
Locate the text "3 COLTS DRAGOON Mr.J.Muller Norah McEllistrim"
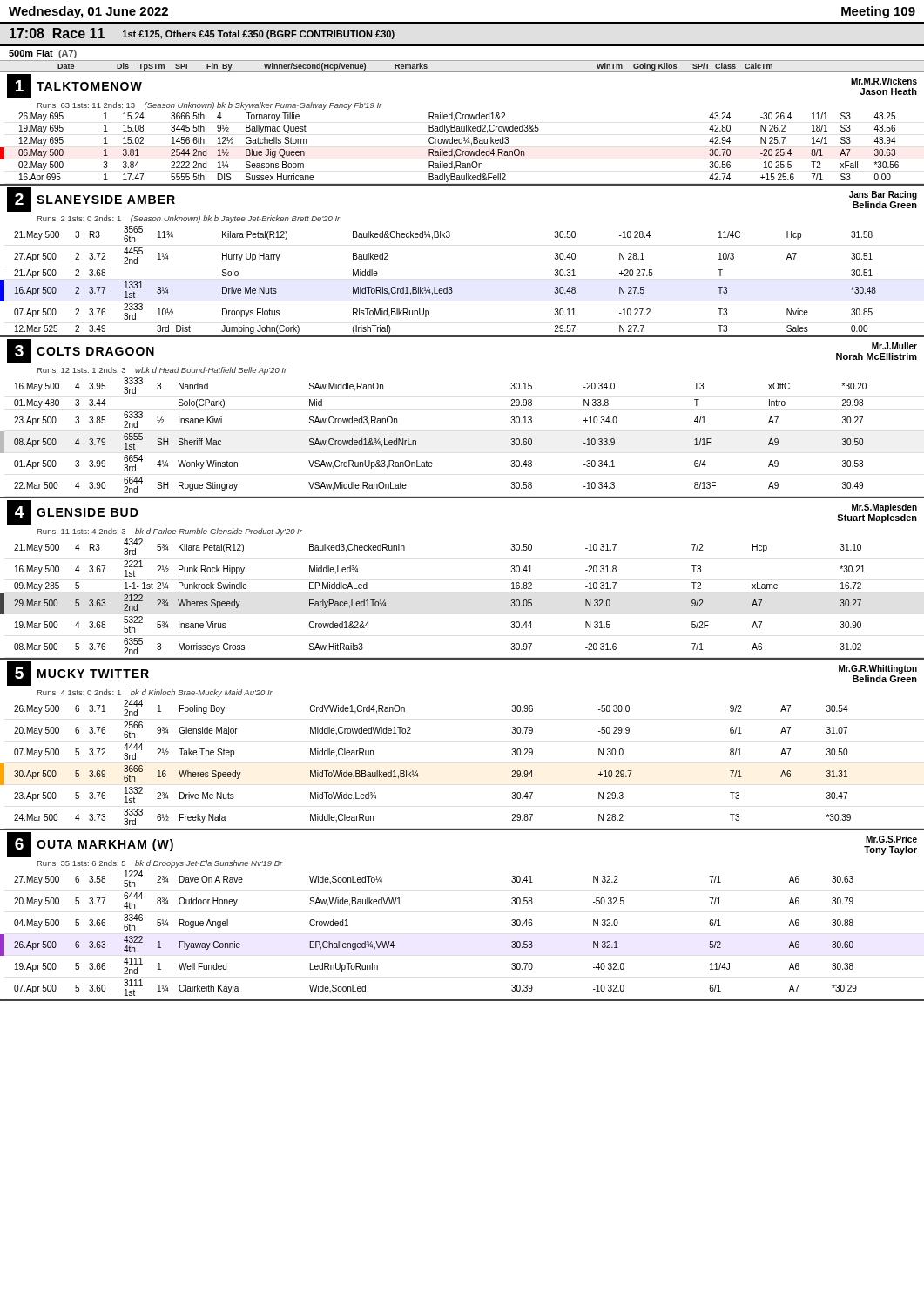[19, 352]
